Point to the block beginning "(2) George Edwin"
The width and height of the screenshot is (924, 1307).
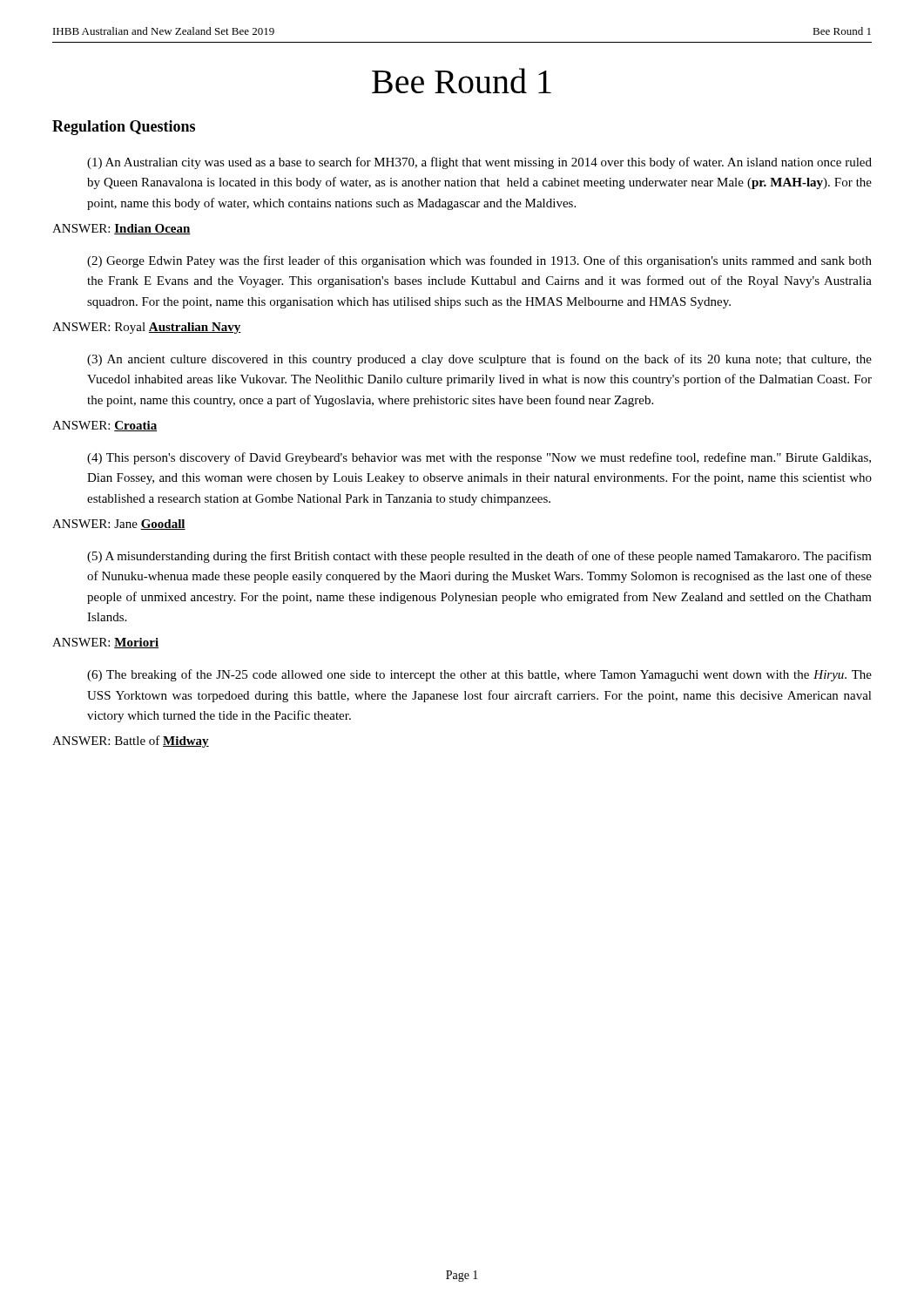(479, 281)
